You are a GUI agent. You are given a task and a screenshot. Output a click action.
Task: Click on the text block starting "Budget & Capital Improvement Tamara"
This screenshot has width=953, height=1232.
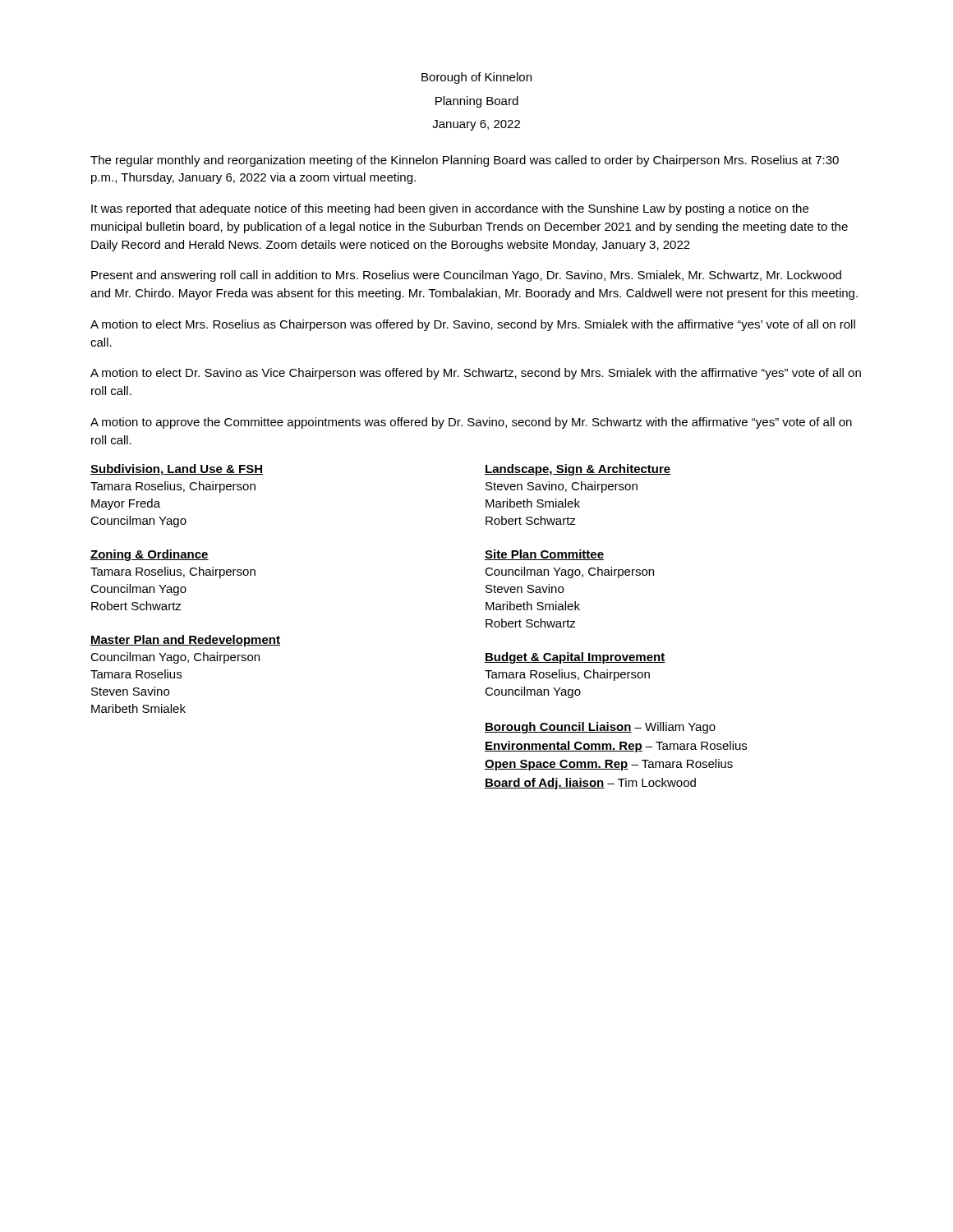575,658
